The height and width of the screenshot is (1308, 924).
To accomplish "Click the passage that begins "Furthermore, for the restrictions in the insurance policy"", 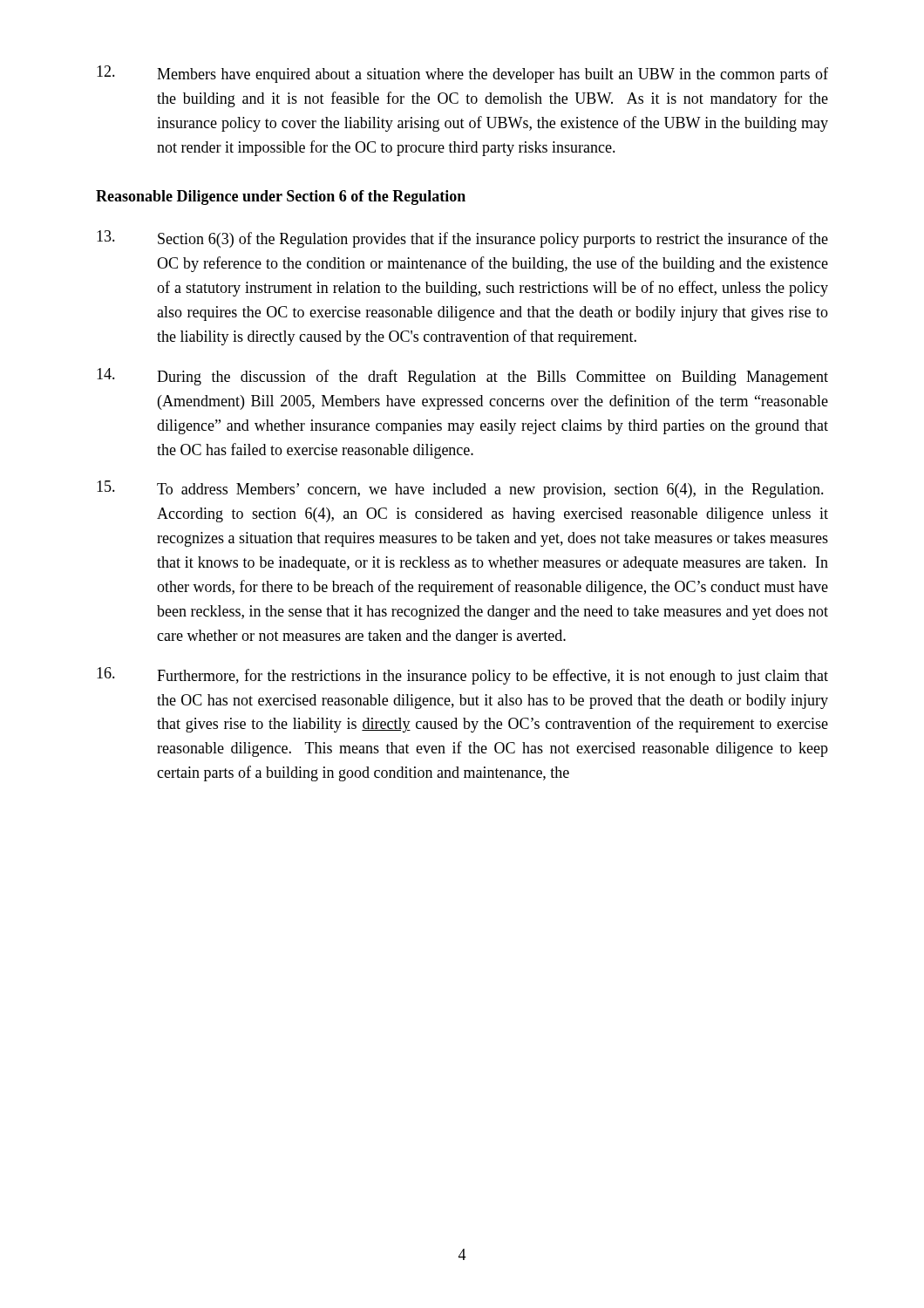I will click(x=462, y=725).
